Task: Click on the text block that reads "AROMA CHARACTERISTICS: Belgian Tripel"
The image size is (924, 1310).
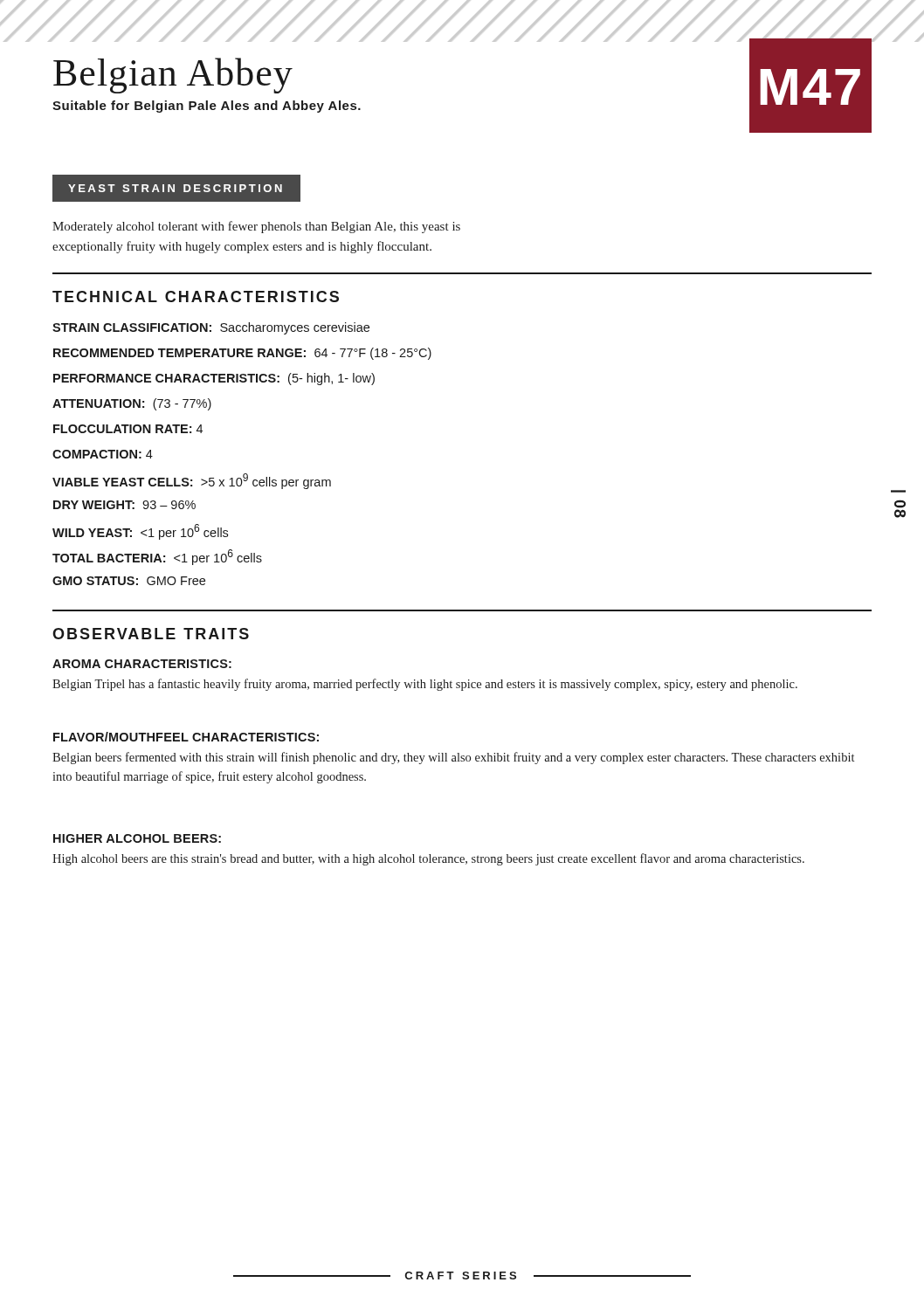Action: click(462, 675)
